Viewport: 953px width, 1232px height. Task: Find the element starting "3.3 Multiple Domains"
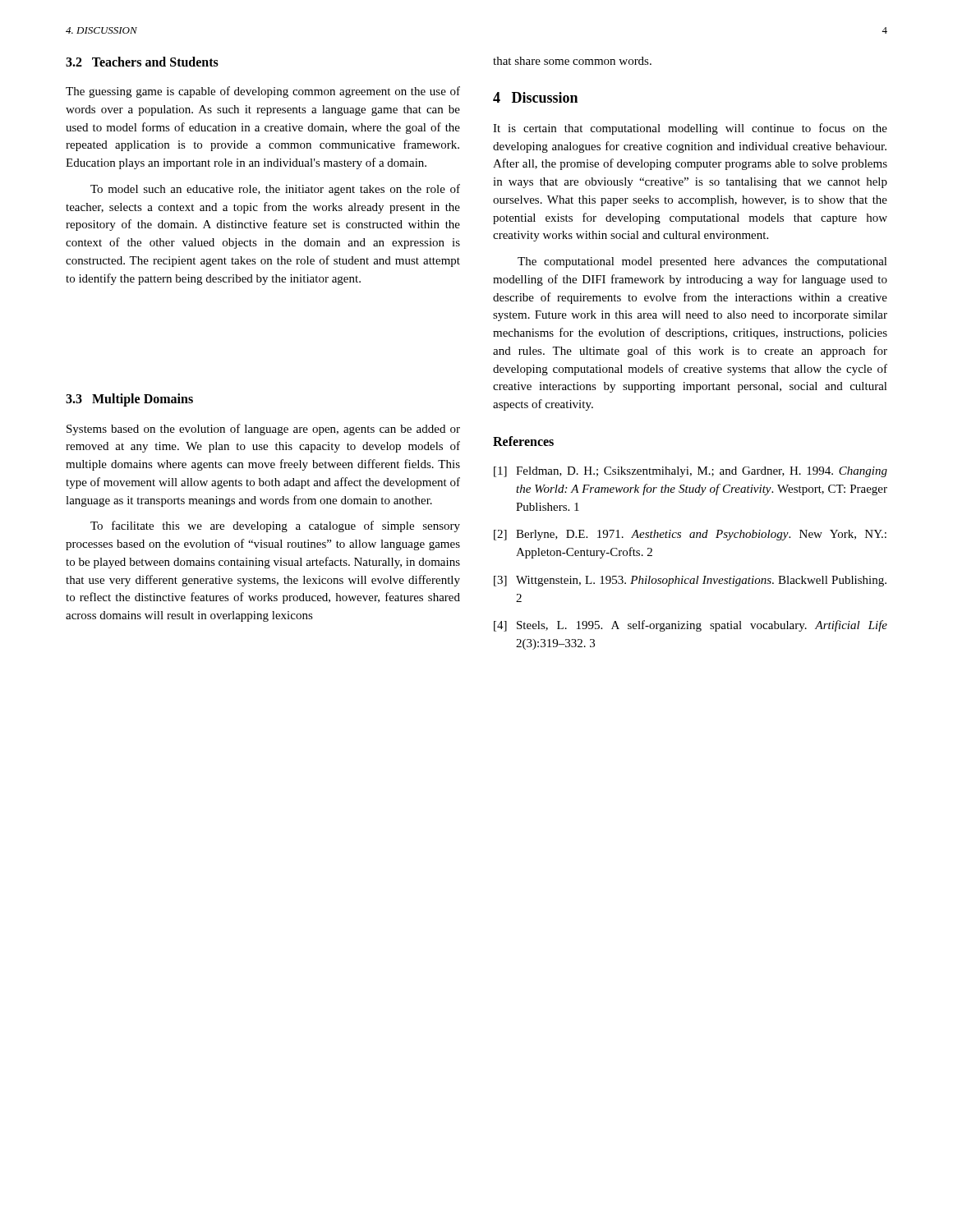tap(129, 400)
